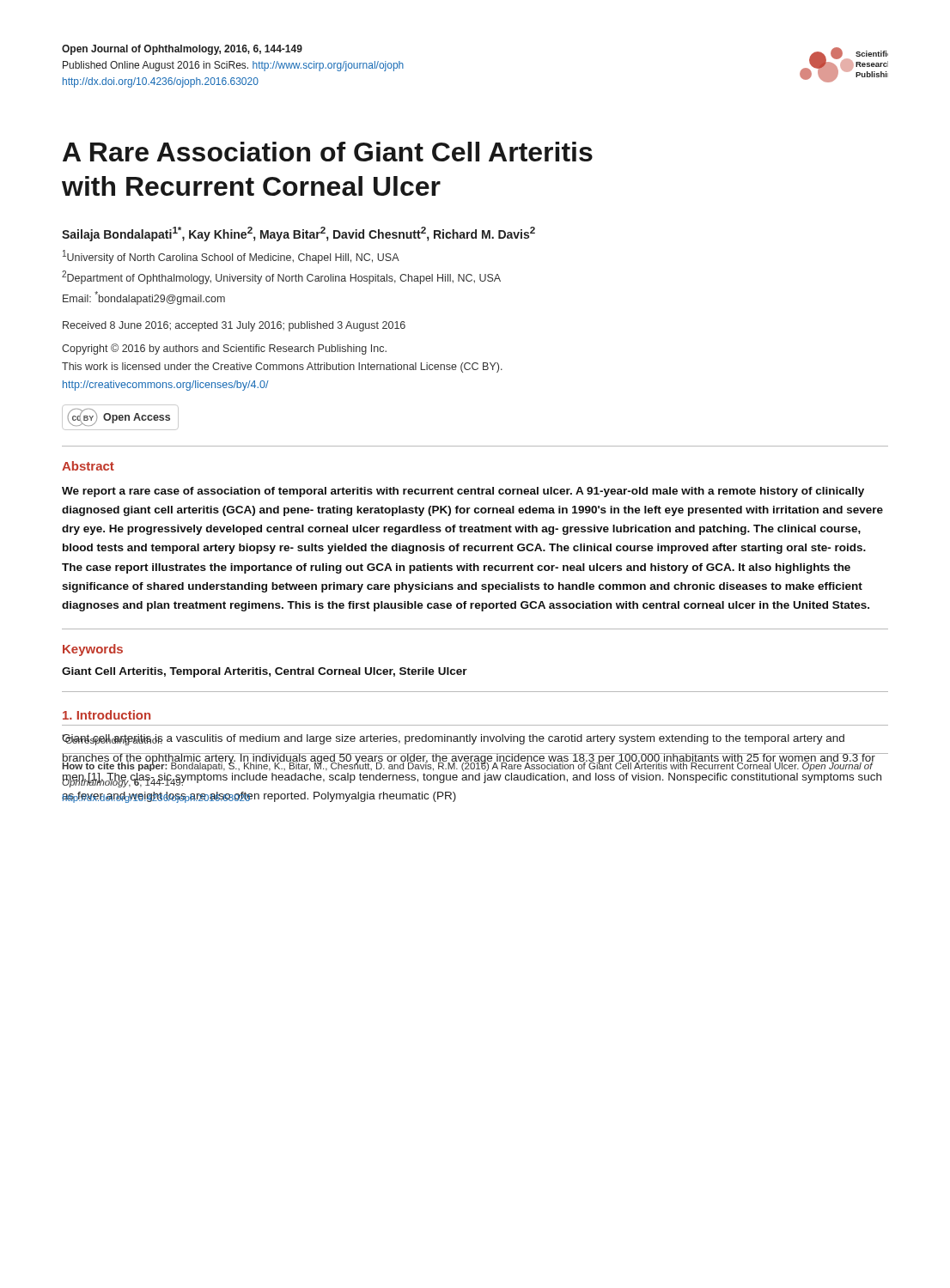Image resolution: width=950 pixels, height=1288 pixels.
Task: Point to the block beginning "Giant Cell Arteritis, Temporal"
Action: coord(264,671)
